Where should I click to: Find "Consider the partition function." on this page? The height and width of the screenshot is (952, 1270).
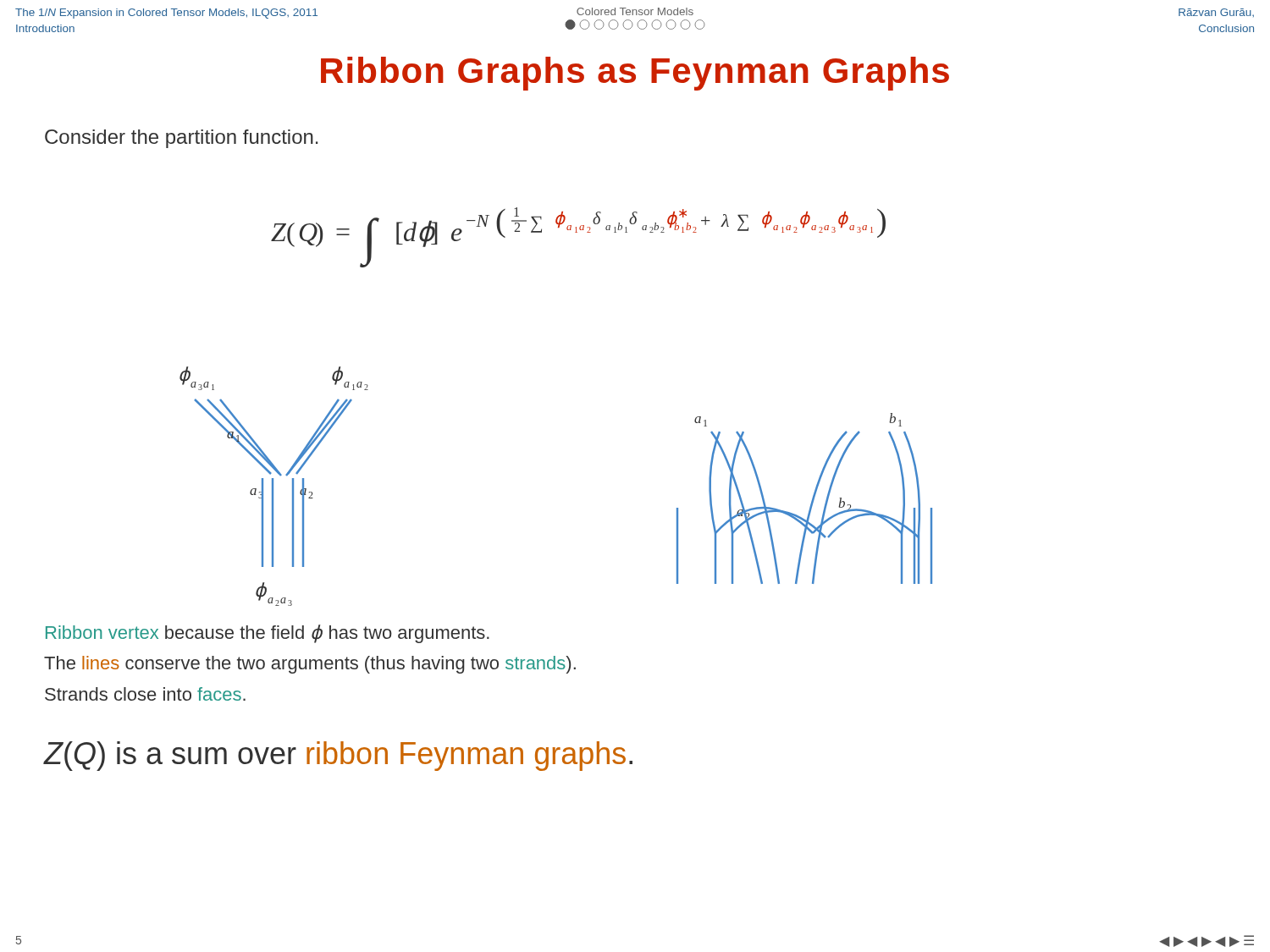pyautogui.click(x=182, y=137)
